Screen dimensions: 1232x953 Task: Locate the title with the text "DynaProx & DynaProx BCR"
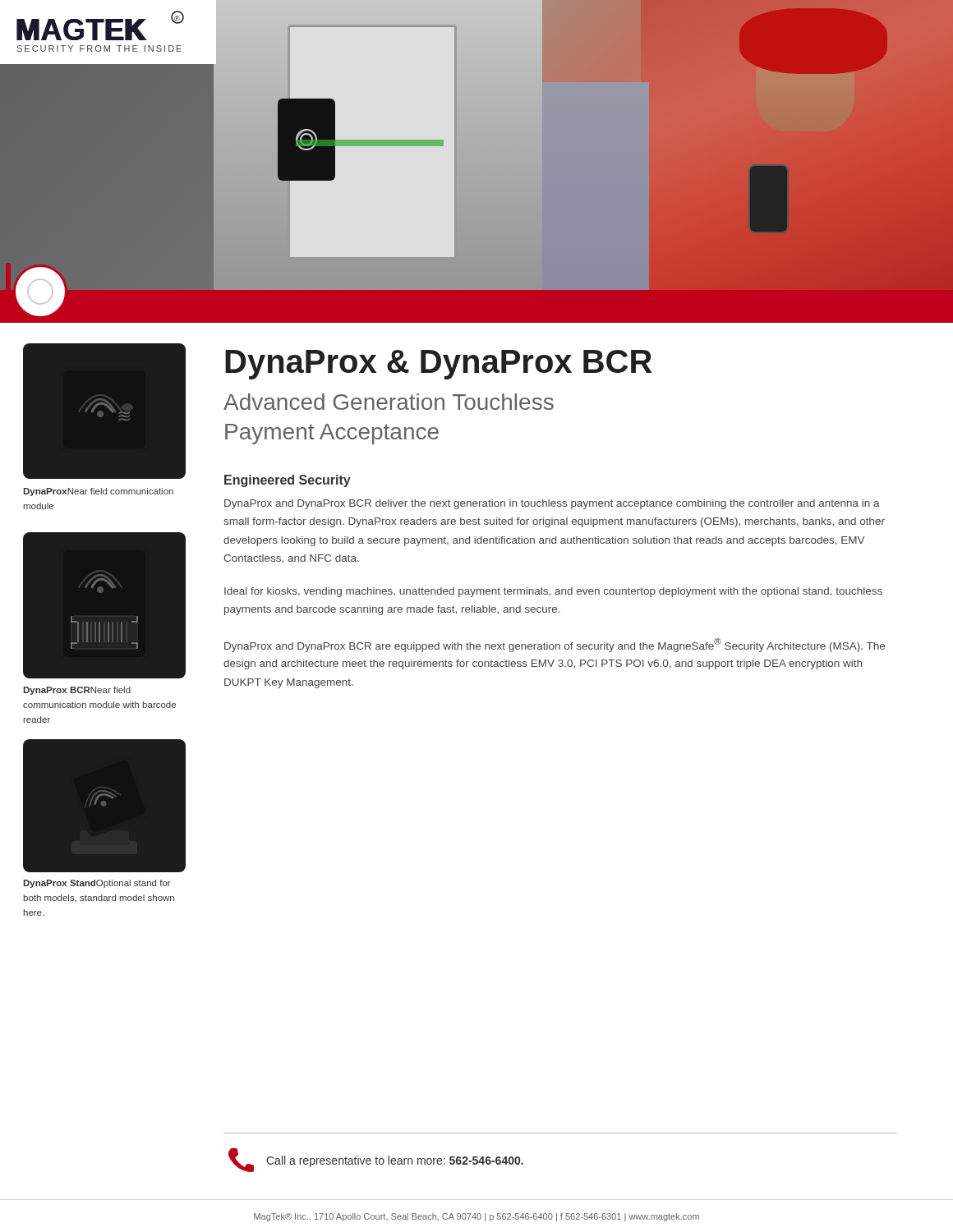[438, 361]
